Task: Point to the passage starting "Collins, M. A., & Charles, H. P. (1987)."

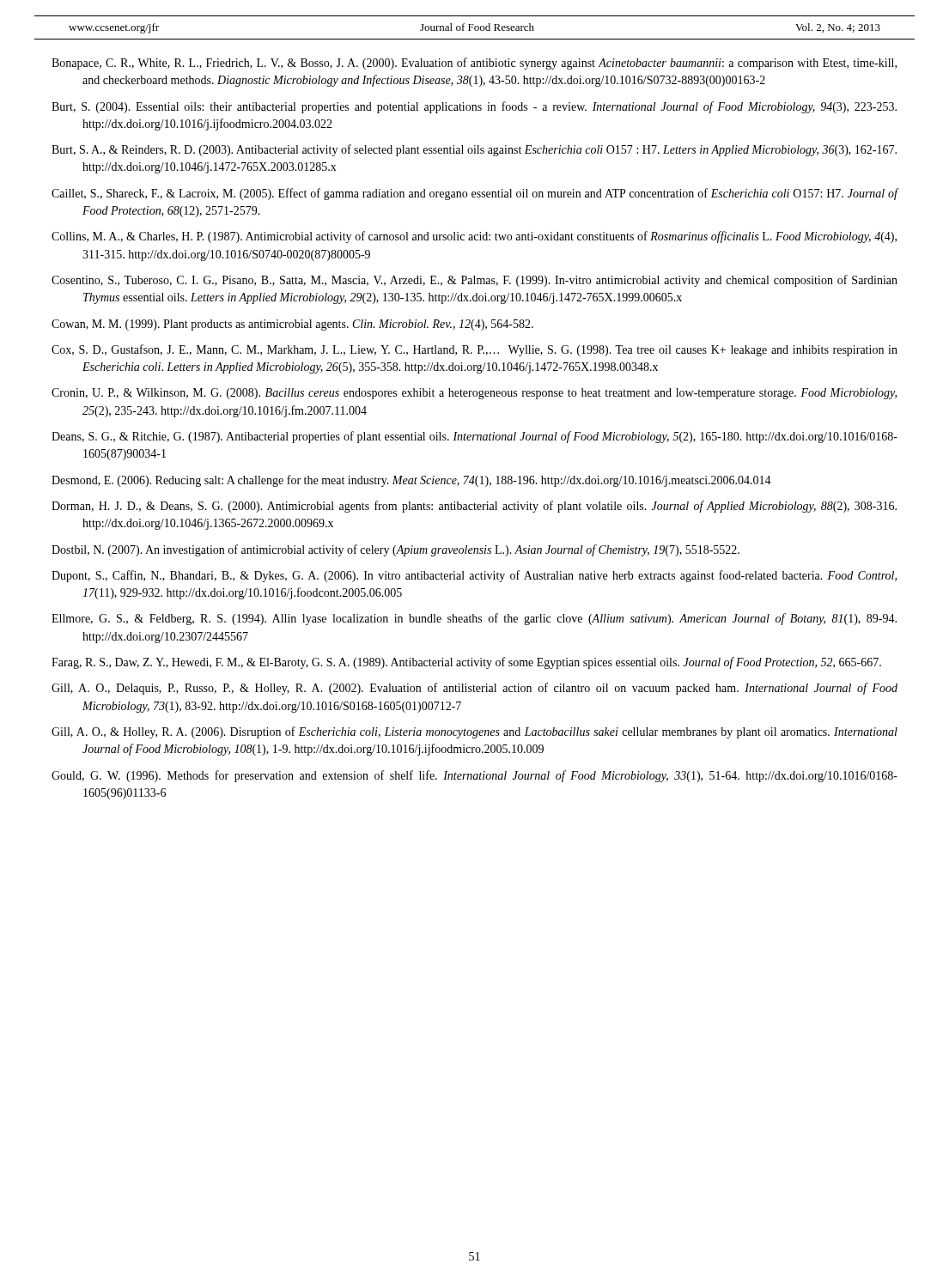Action: [474, 246]
